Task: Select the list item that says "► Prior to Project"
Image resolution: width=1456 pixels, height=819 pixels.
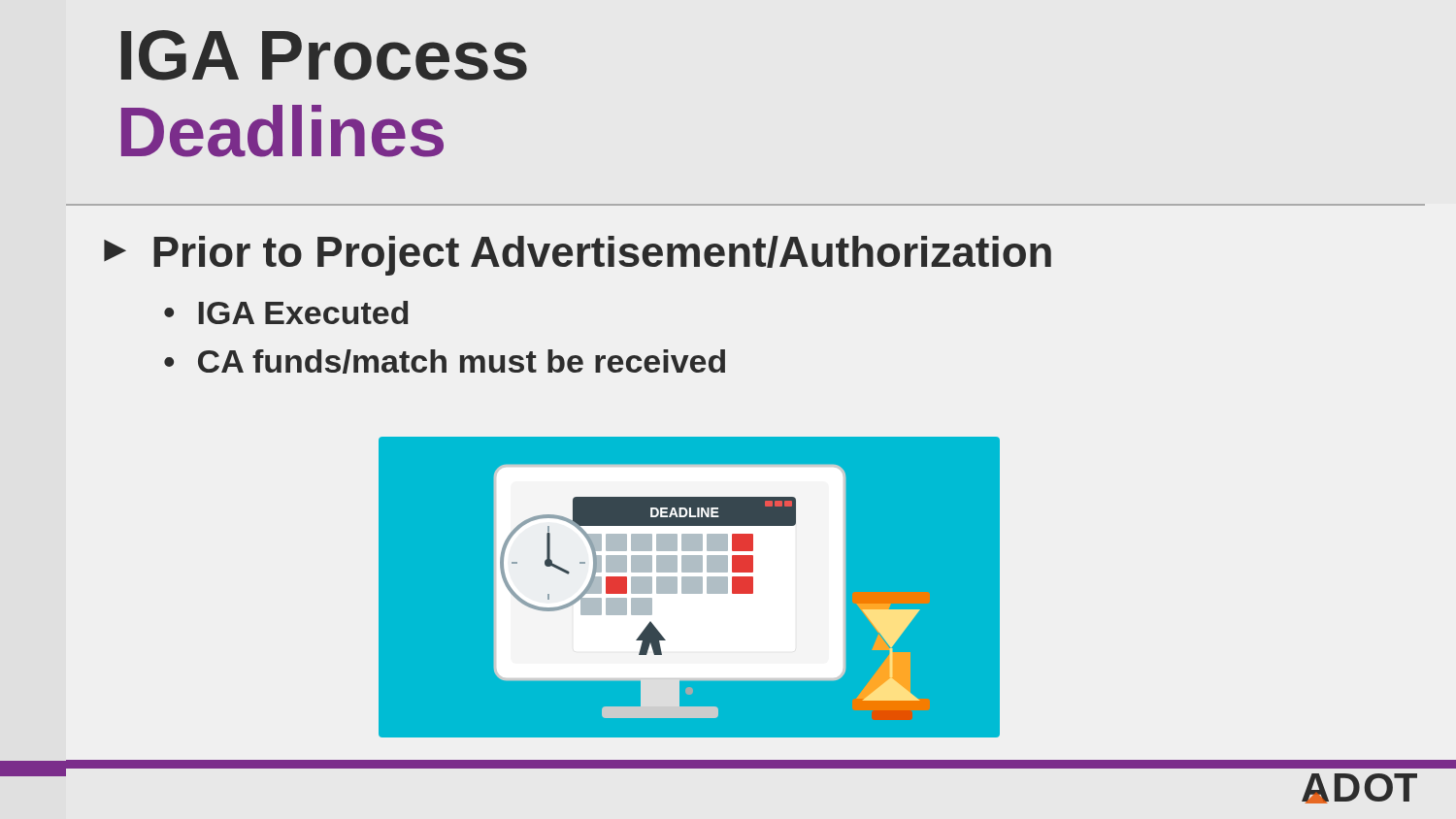Action: [x=575, y=253]
